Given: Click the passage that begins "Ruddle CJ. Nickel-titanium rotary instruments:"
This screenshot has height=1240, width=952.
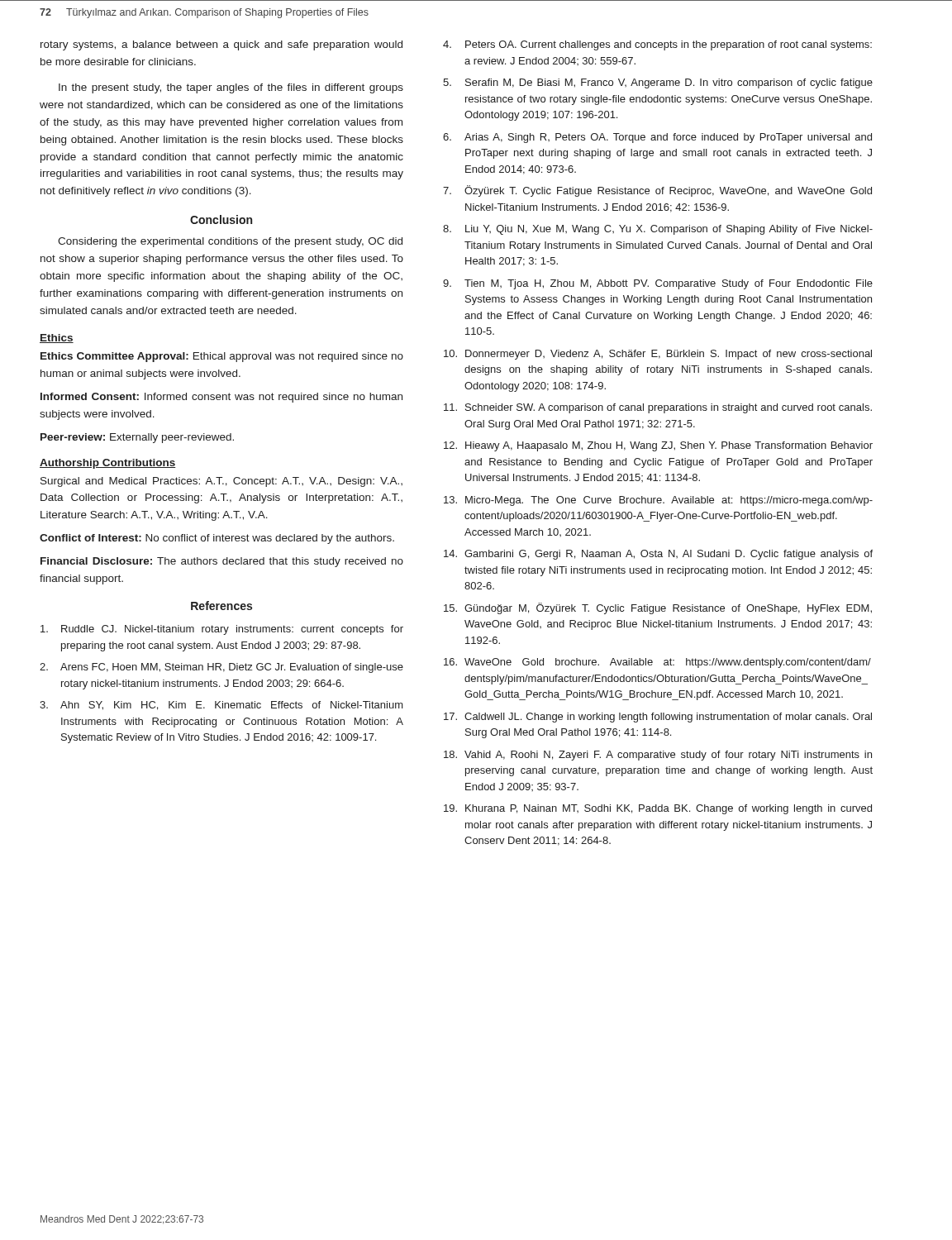Looking at the screenshot, I should pyautogui.click(x=221, y=637).
